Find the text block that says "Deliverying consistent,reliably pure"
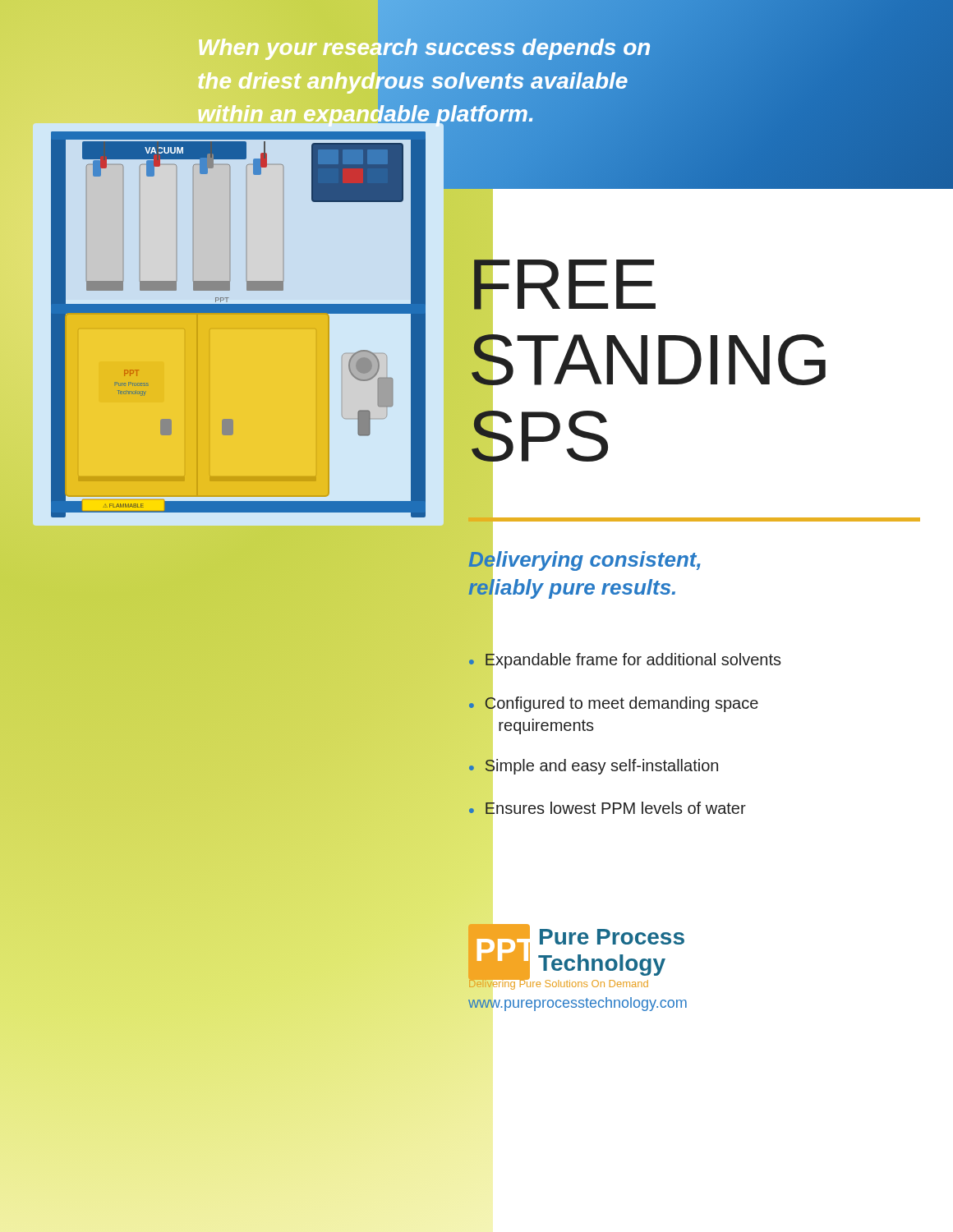 (585, 574)
